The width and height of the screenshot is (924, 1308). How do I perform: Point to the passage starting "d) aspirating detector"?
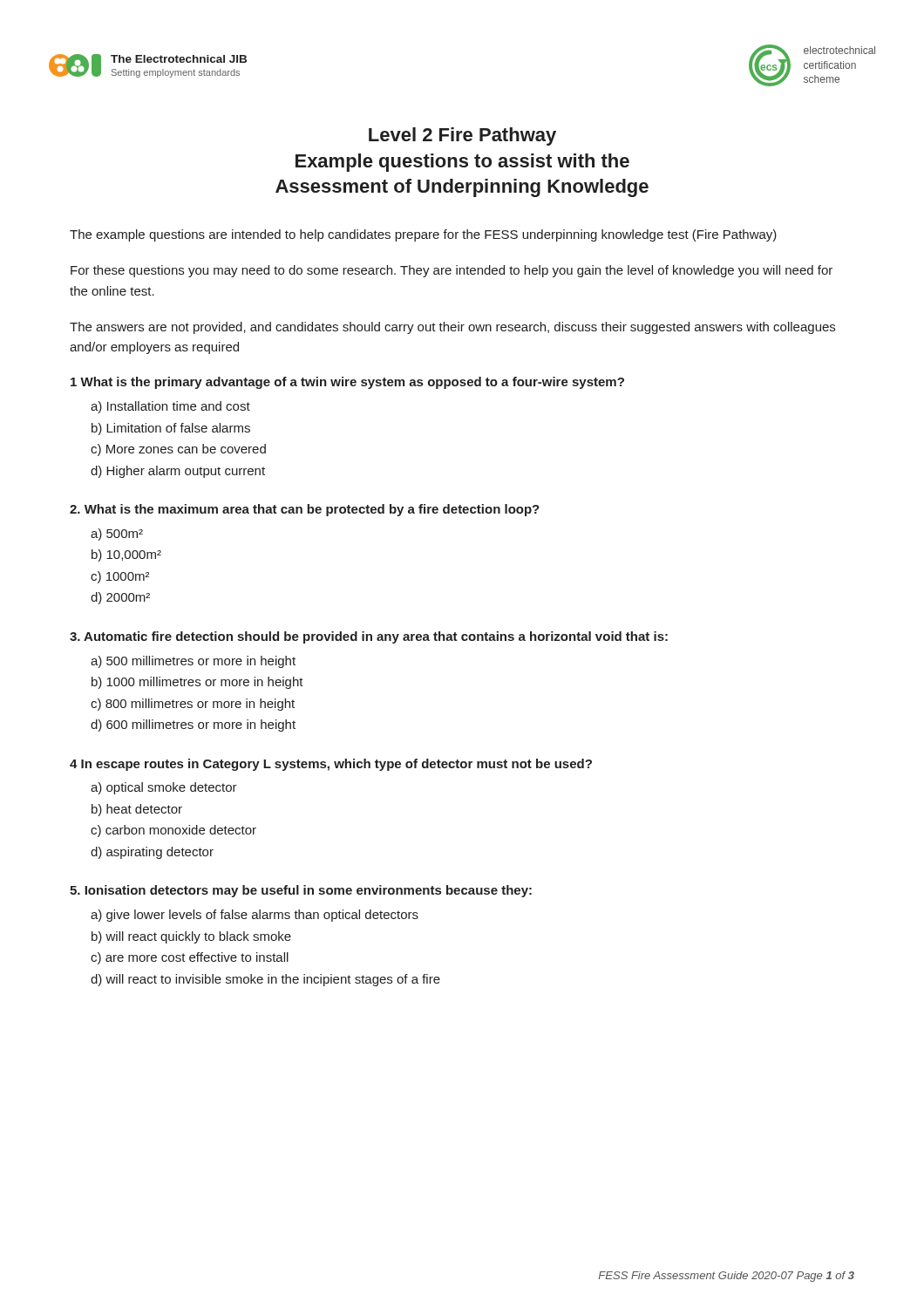(152, 851)
